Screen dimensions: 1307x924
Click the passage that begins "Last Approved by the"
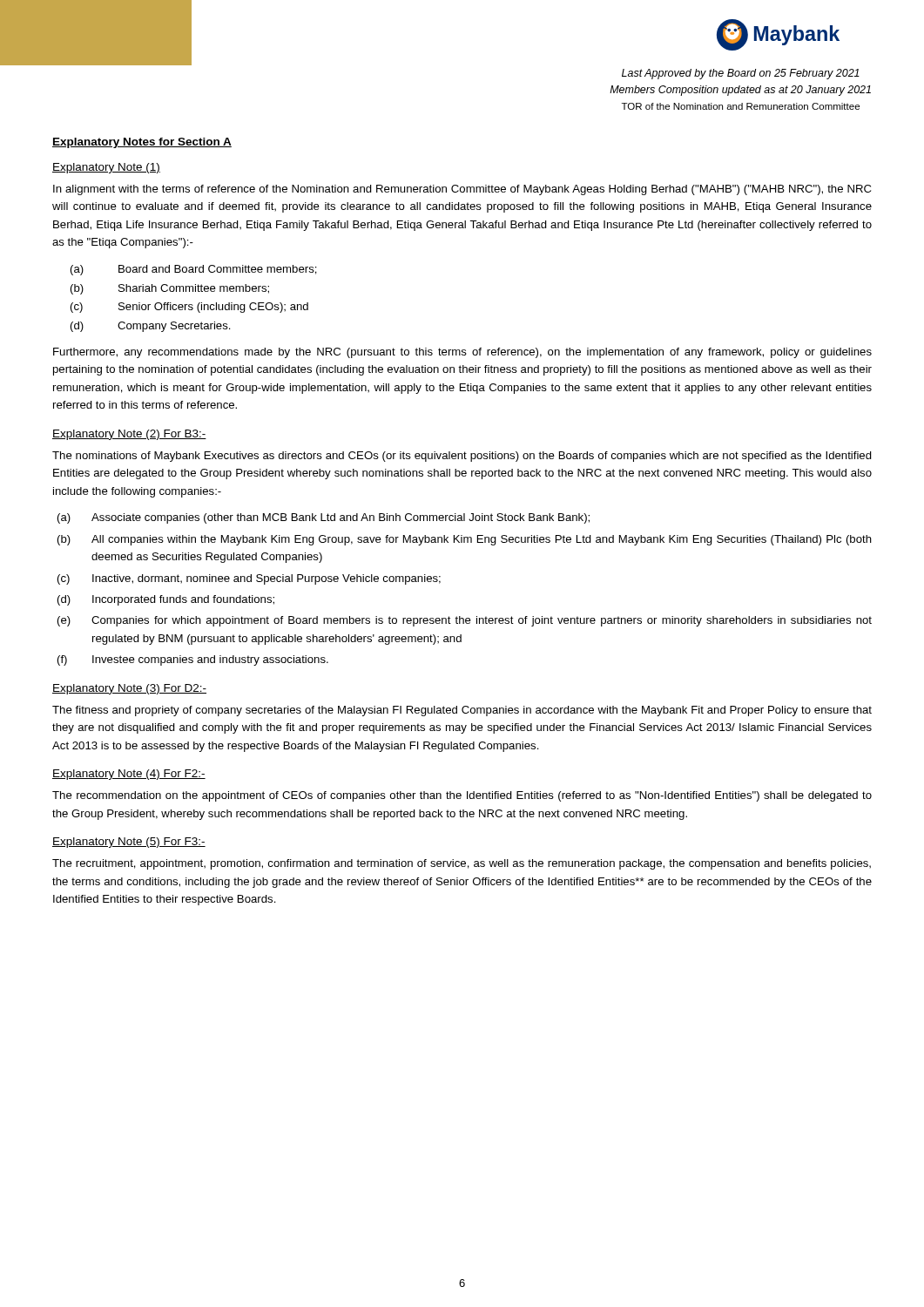coord(741,89)
